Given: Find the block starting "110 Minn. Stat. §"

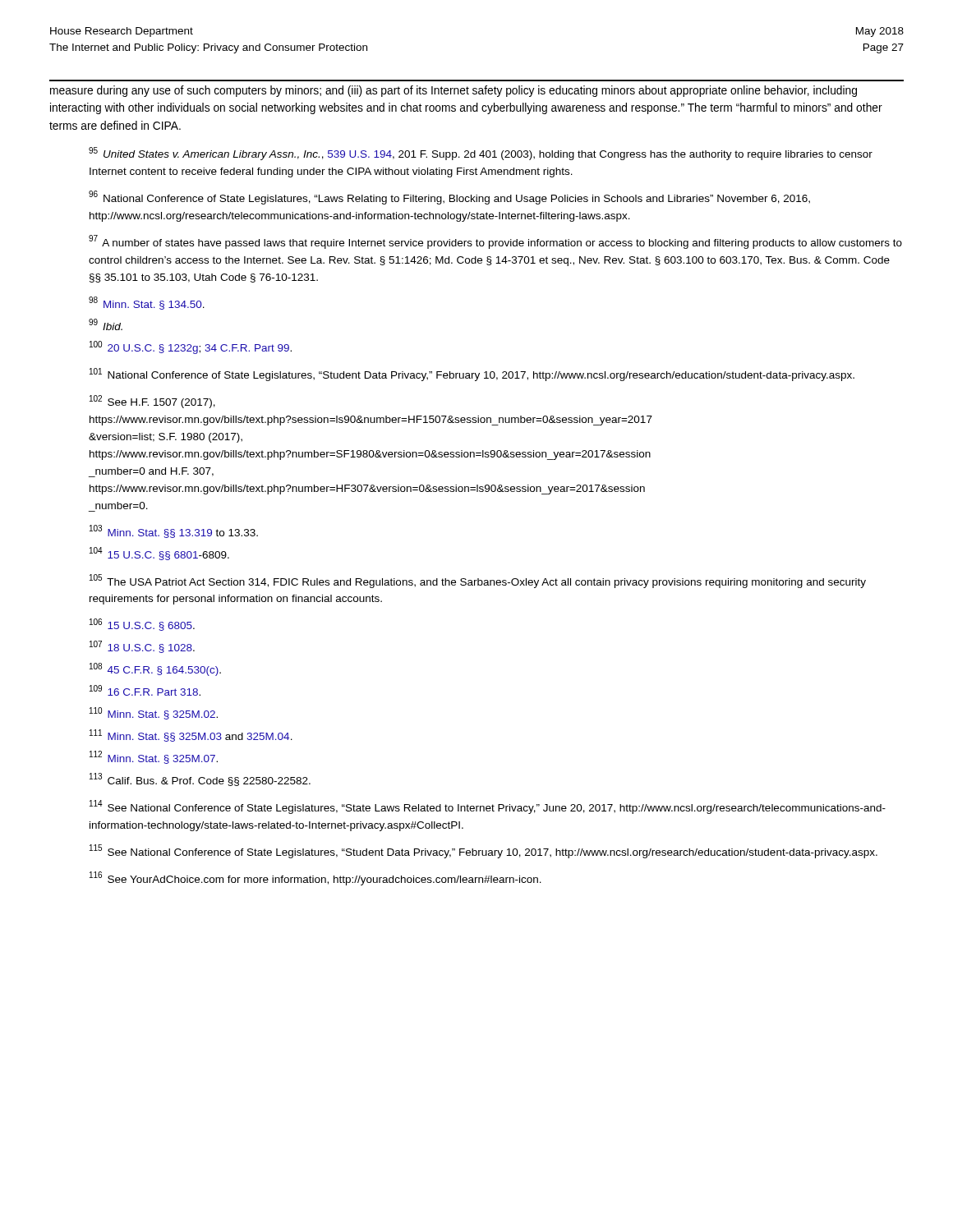Looking at the screenshot, I should pos(154,713).
